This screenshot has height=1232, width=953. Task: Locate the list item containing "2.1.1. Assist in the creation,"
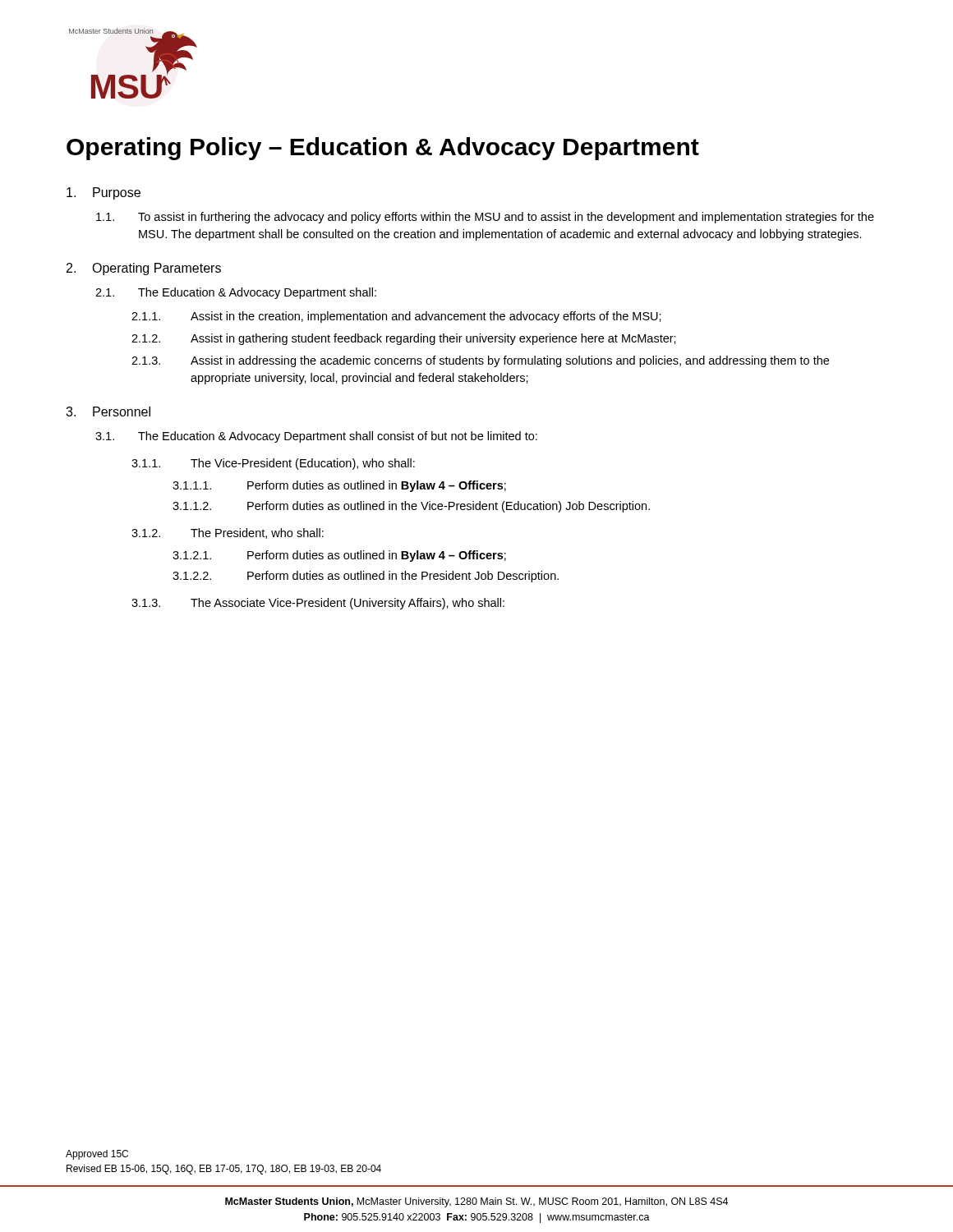[x=509, y=316]
